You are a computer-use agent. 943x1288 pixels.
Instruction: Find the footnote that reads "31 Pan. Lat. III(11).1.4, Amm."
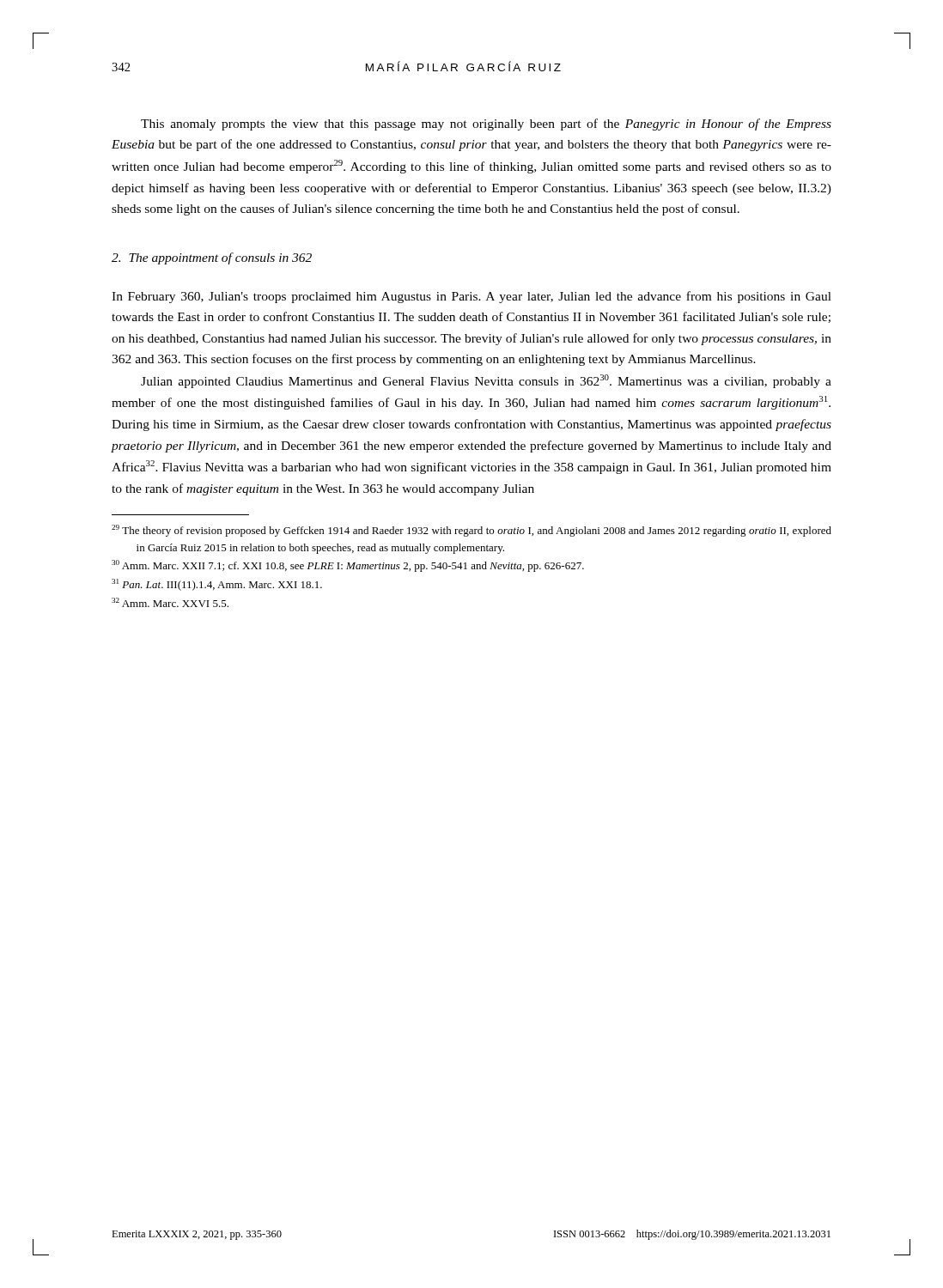click(x=217, y=584)
